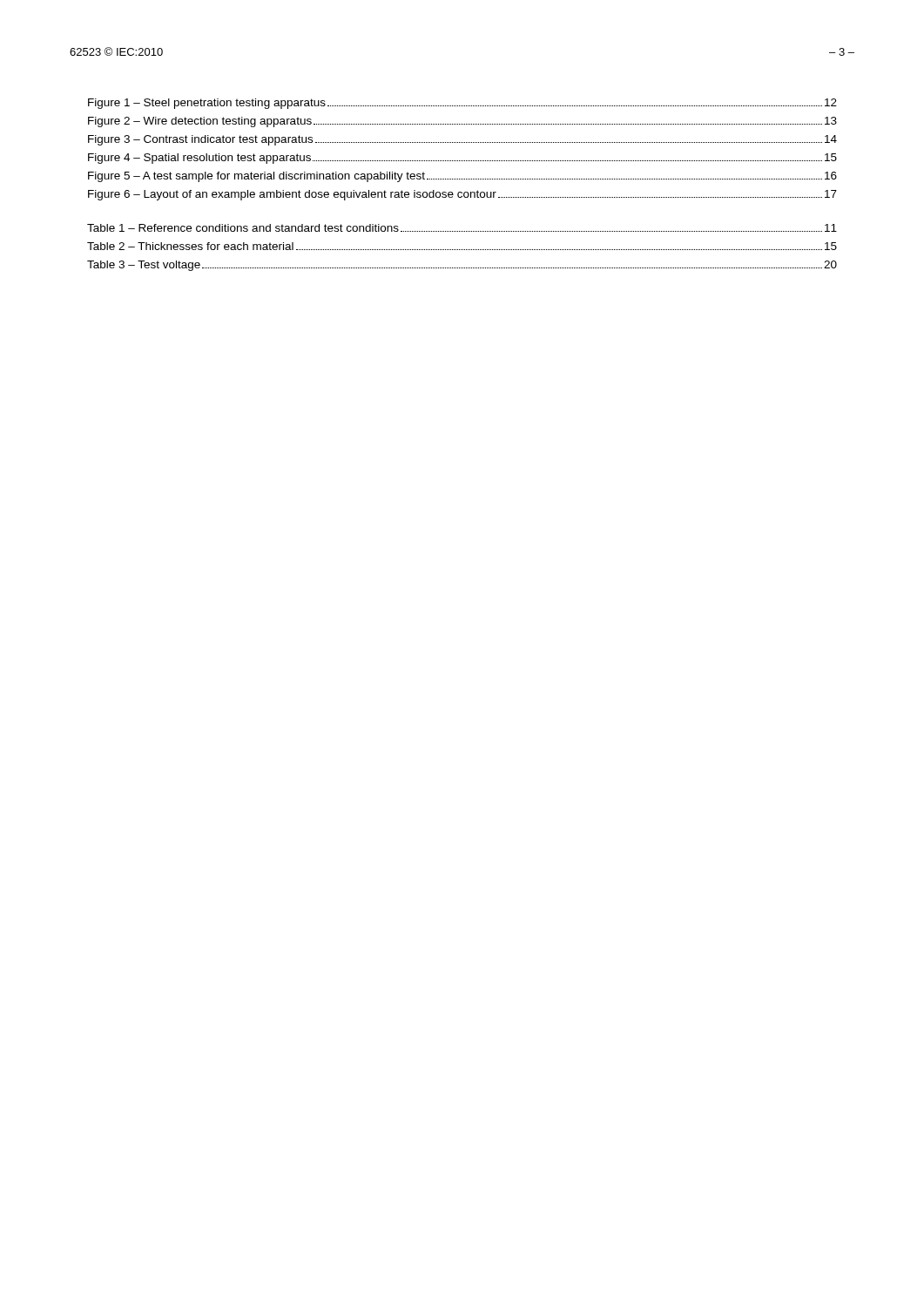
Task: Click on the block starting "Figure 4 – Spatial resolution test apparatus"
Action: click(x=462, y=157)
